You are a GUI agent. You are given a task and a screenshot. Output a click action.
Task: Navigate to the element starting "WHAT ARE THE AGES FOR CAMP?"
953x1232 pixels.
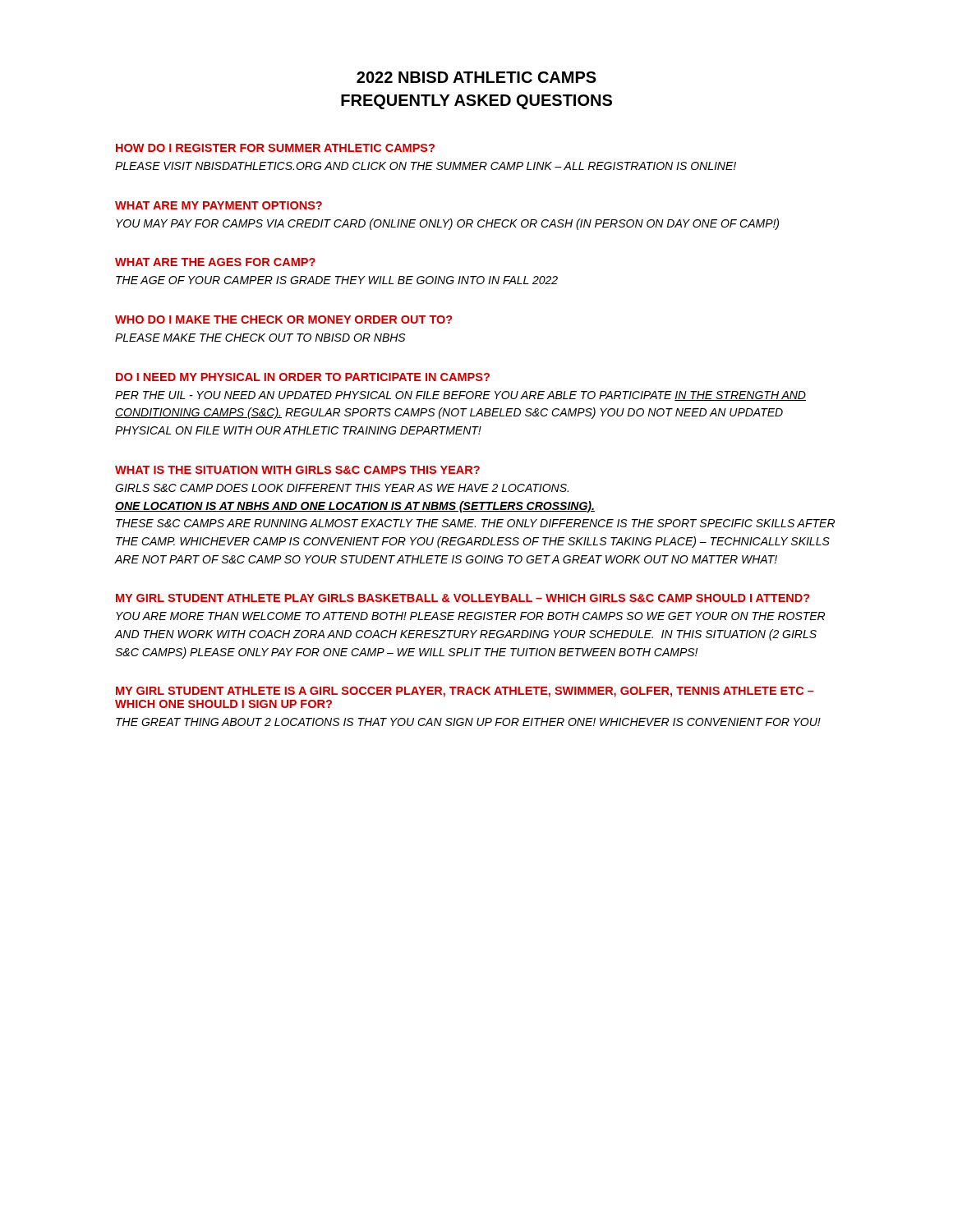pyautogui.click(x=215, y=262)
